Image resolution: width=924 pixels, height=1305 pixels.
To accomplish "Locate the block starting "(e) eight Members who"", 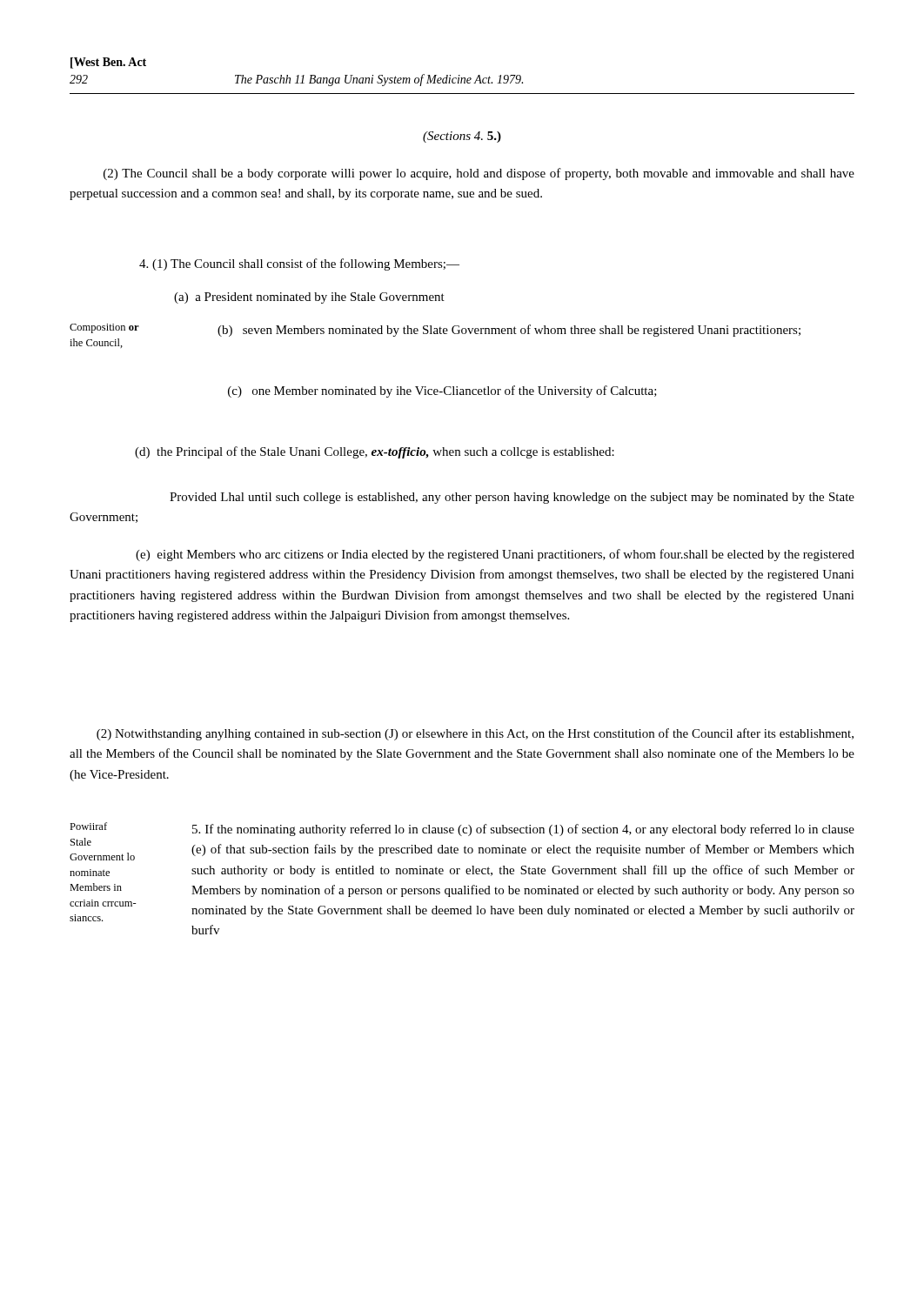I will [x=462, y=585].
